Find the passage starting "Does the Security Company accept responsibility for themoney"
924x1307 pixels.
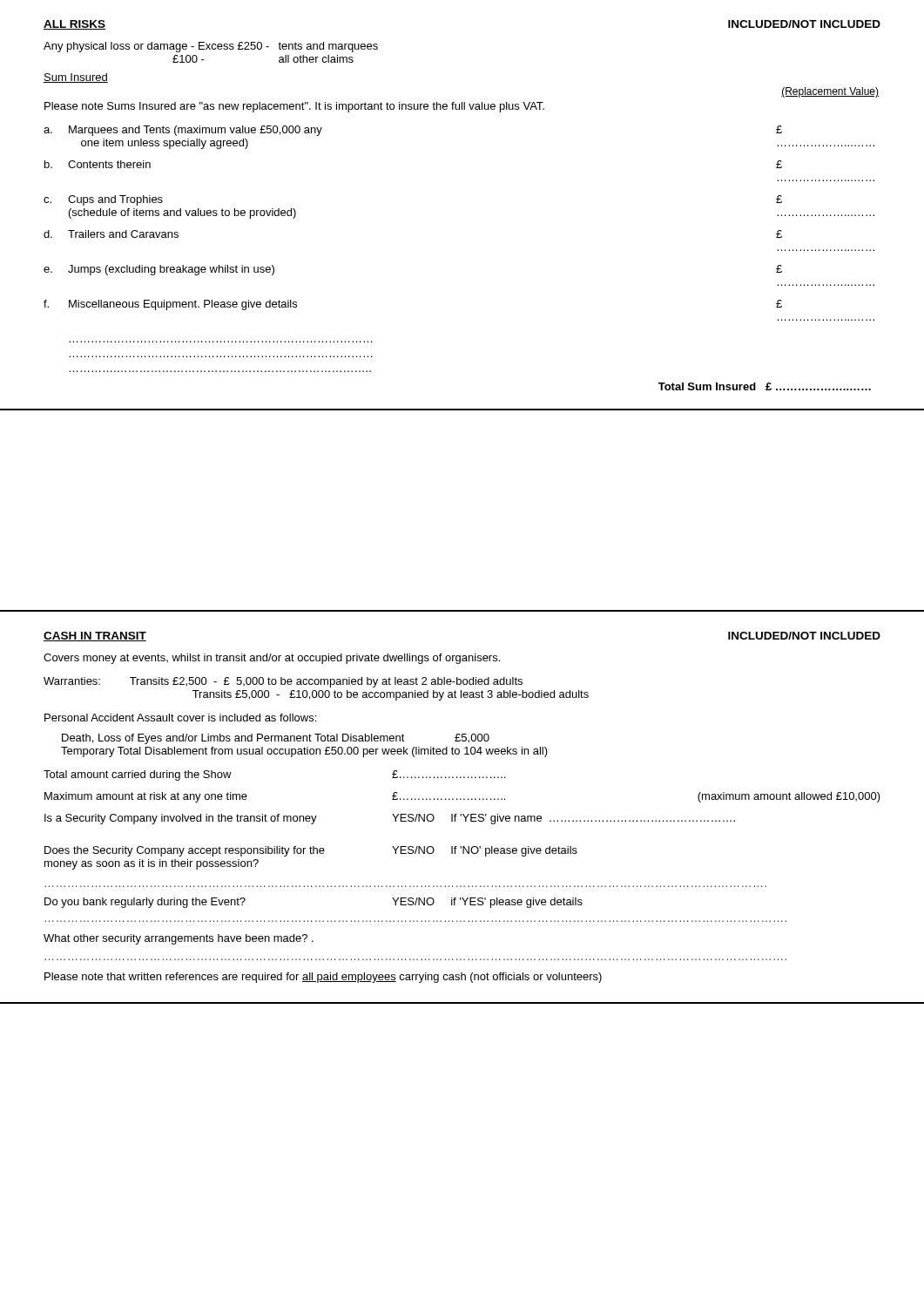tap(462, 850)
